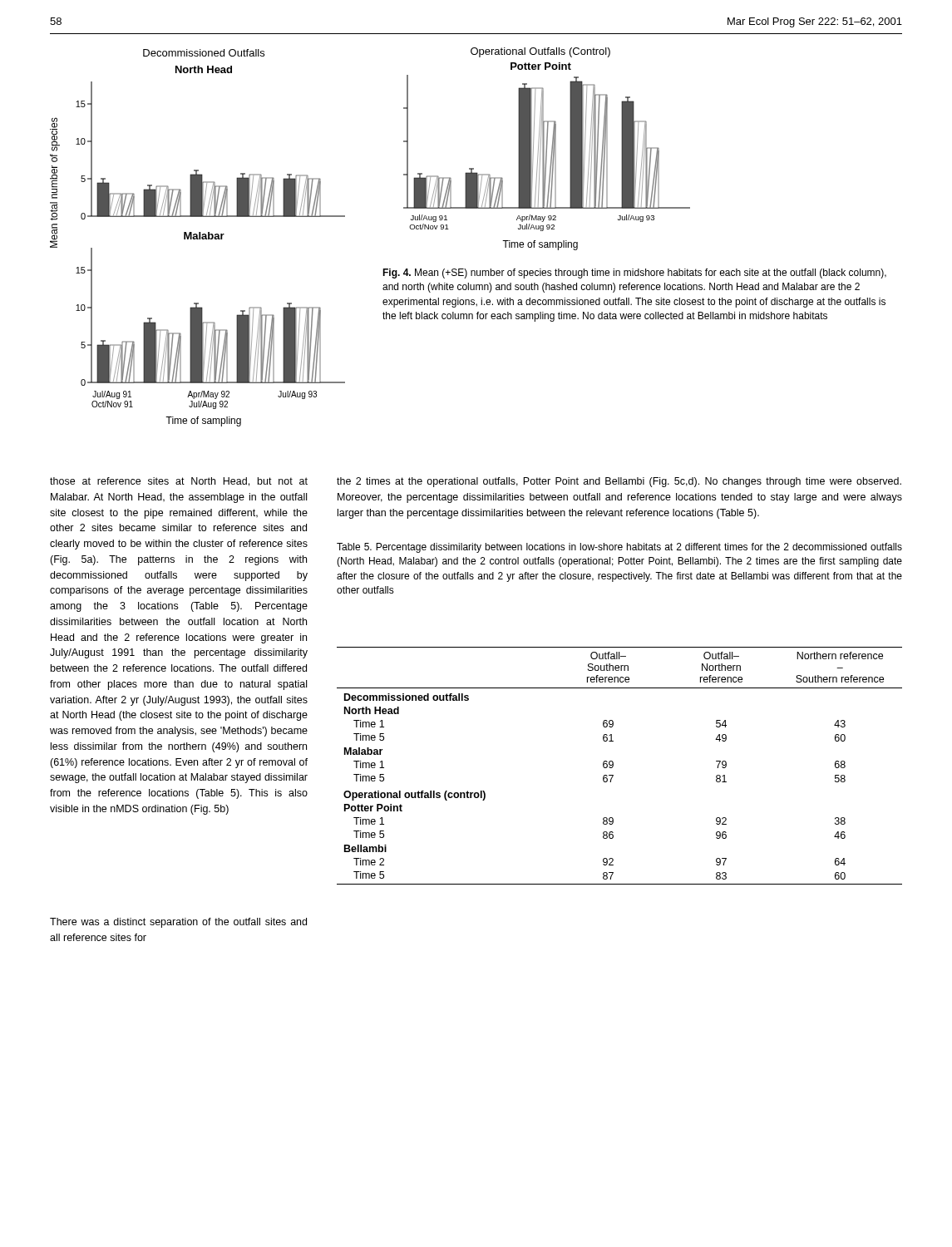Where is the passage that starts "There was a distinct separation"?
This screenshot has width=952, height=1247.
(179, 930)
